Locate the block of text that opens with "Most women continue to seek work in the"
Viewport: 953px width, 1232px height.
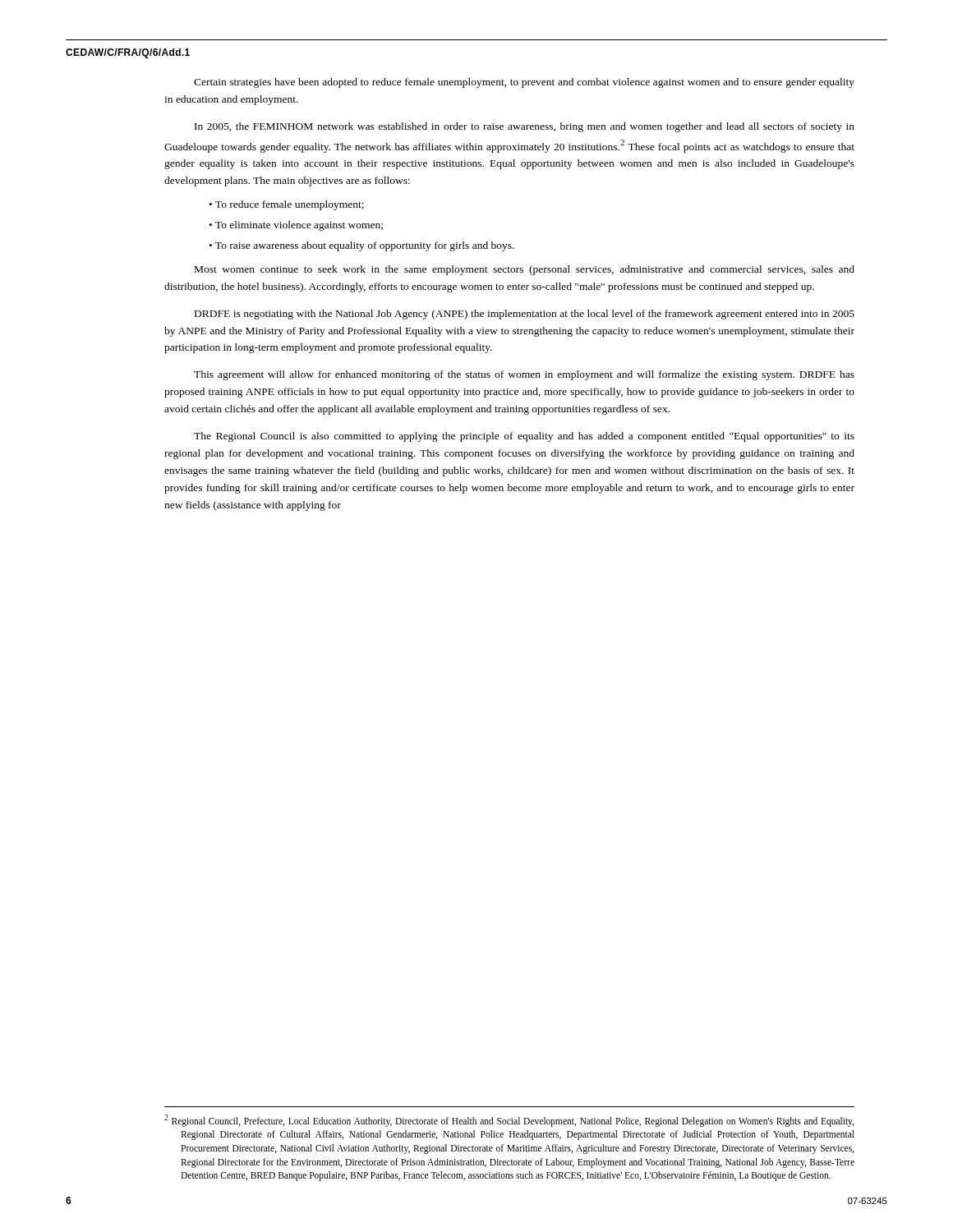509,277
